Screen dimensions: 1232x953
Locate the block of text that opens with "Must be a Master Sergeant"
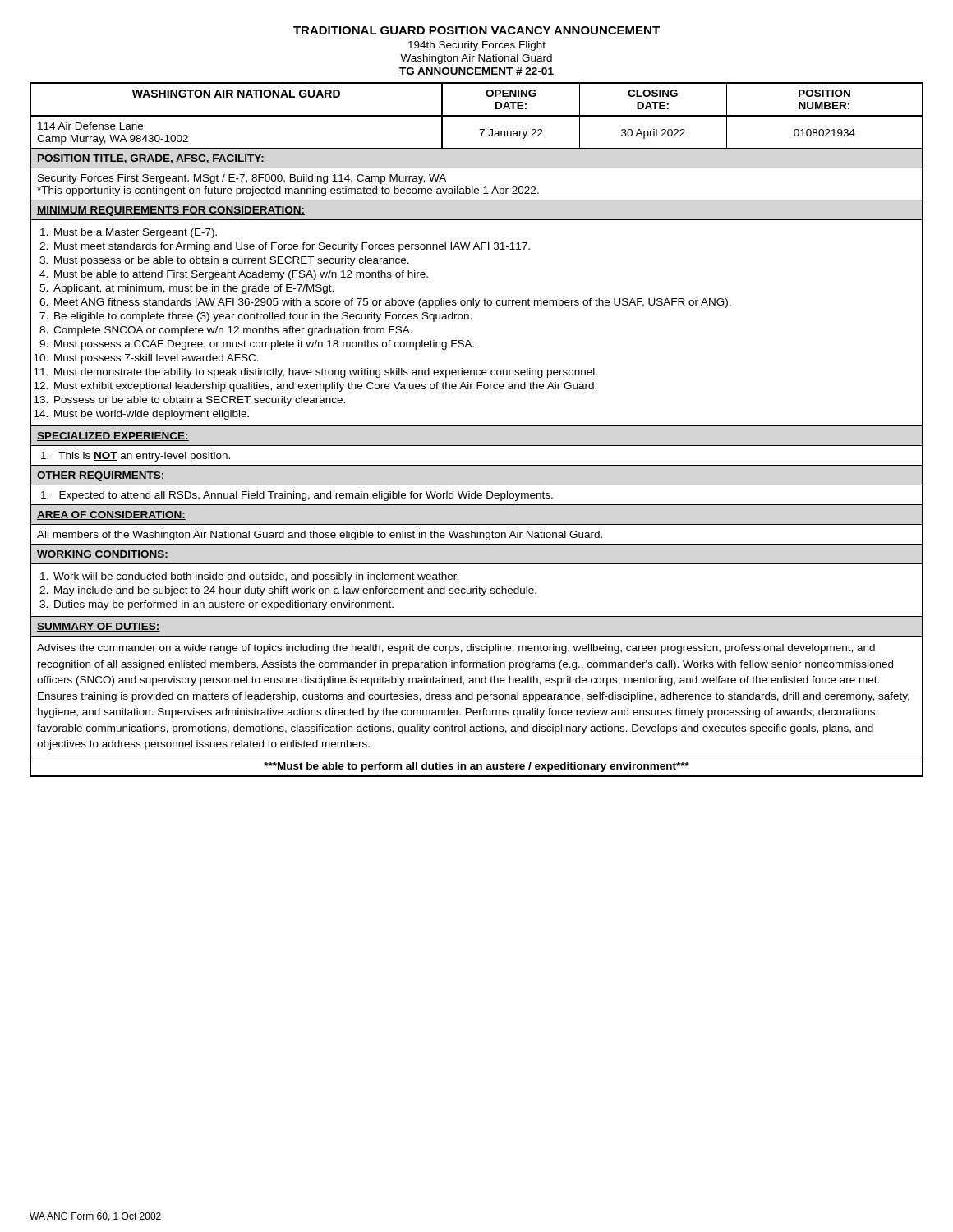(136, 232)
